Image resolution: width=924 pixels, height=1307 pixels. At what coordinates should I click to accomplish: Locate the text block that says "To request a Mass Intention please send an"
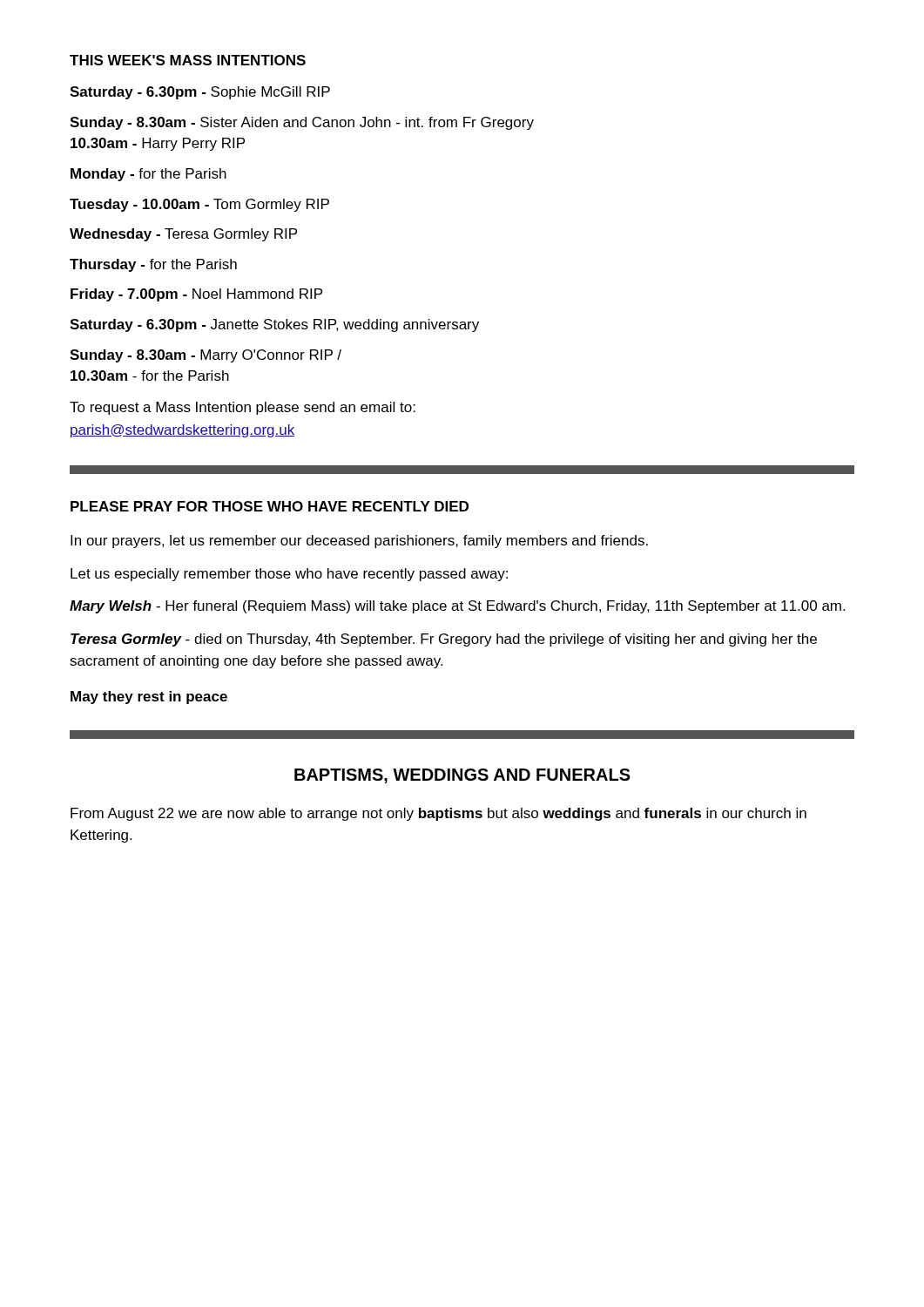[x=243, y=419]
